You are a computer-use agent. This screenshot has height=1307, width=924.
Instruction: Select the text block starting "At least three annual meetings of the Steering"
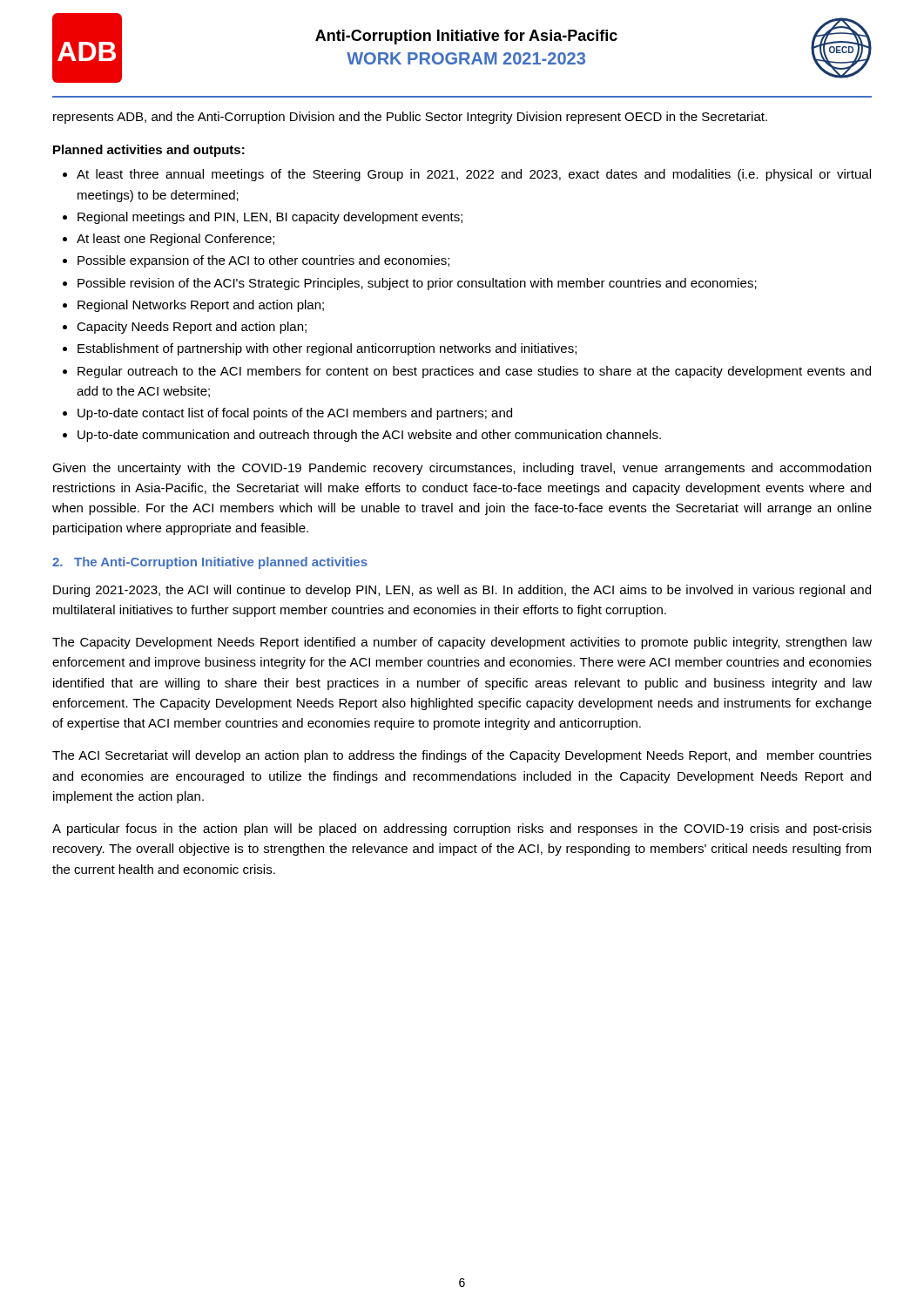[x=474, y=184]
